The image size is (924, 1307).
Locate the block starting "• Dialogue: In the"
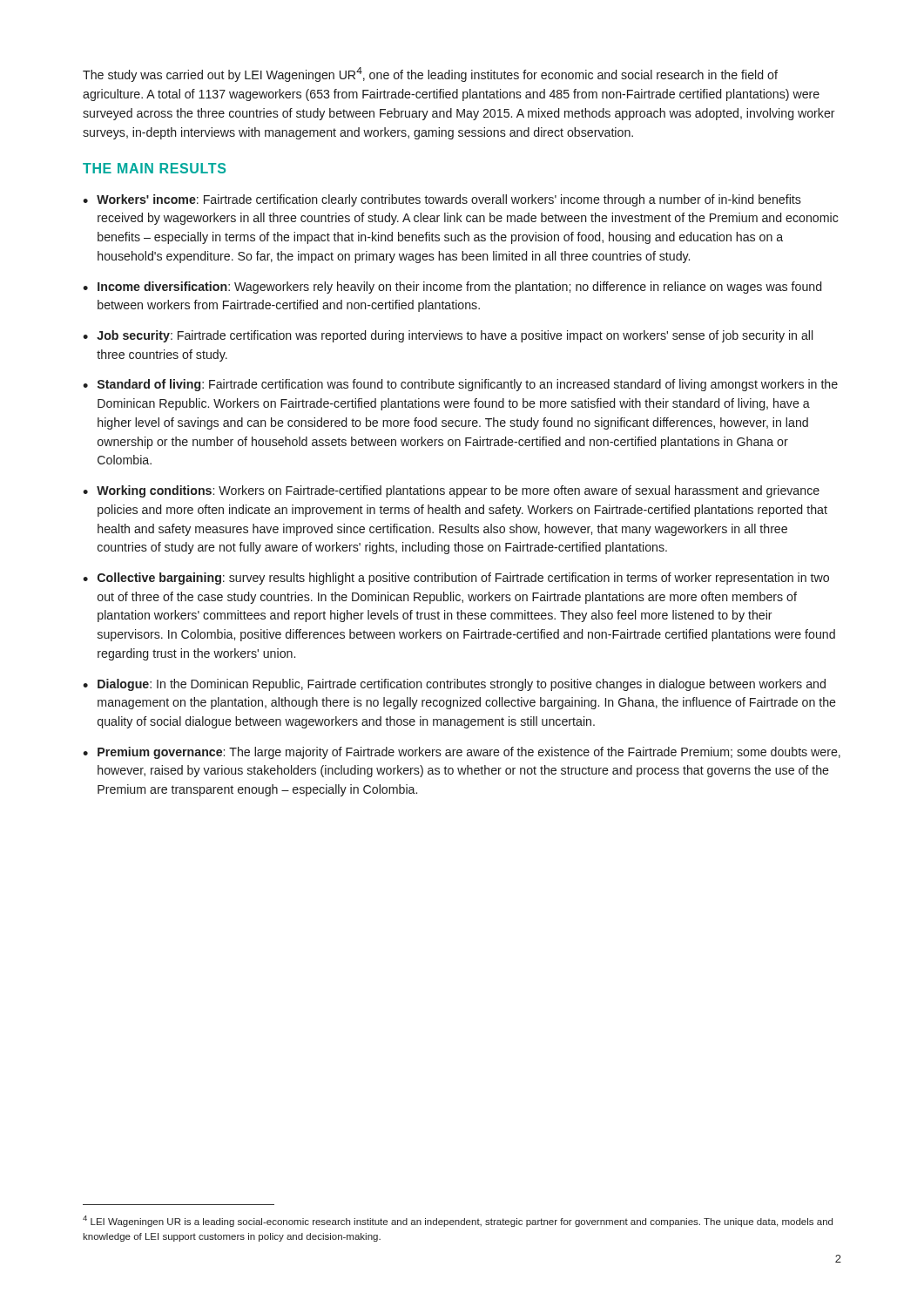click(462, 703)
